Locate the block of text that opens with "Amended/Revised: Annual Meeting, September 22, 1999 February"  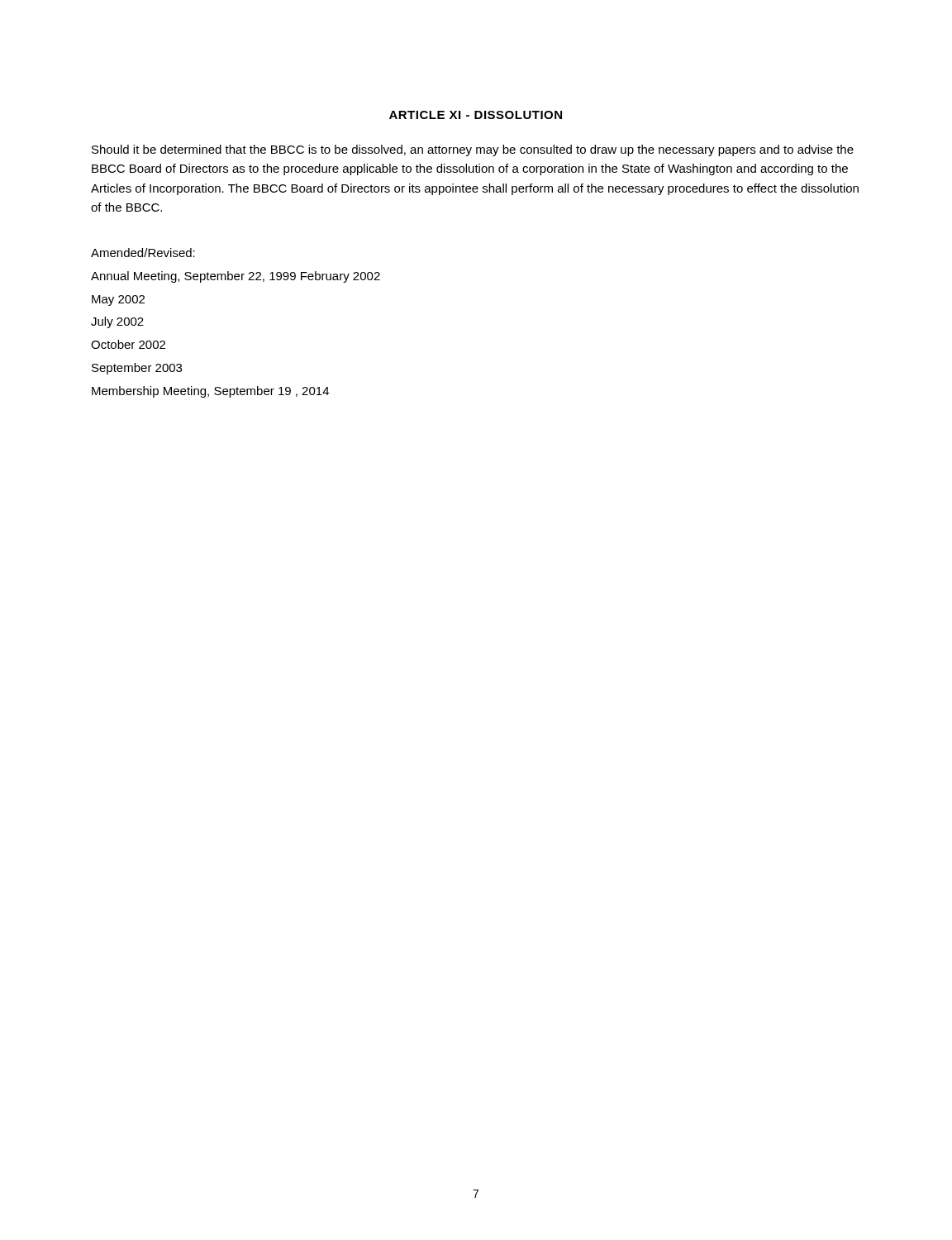143,253
